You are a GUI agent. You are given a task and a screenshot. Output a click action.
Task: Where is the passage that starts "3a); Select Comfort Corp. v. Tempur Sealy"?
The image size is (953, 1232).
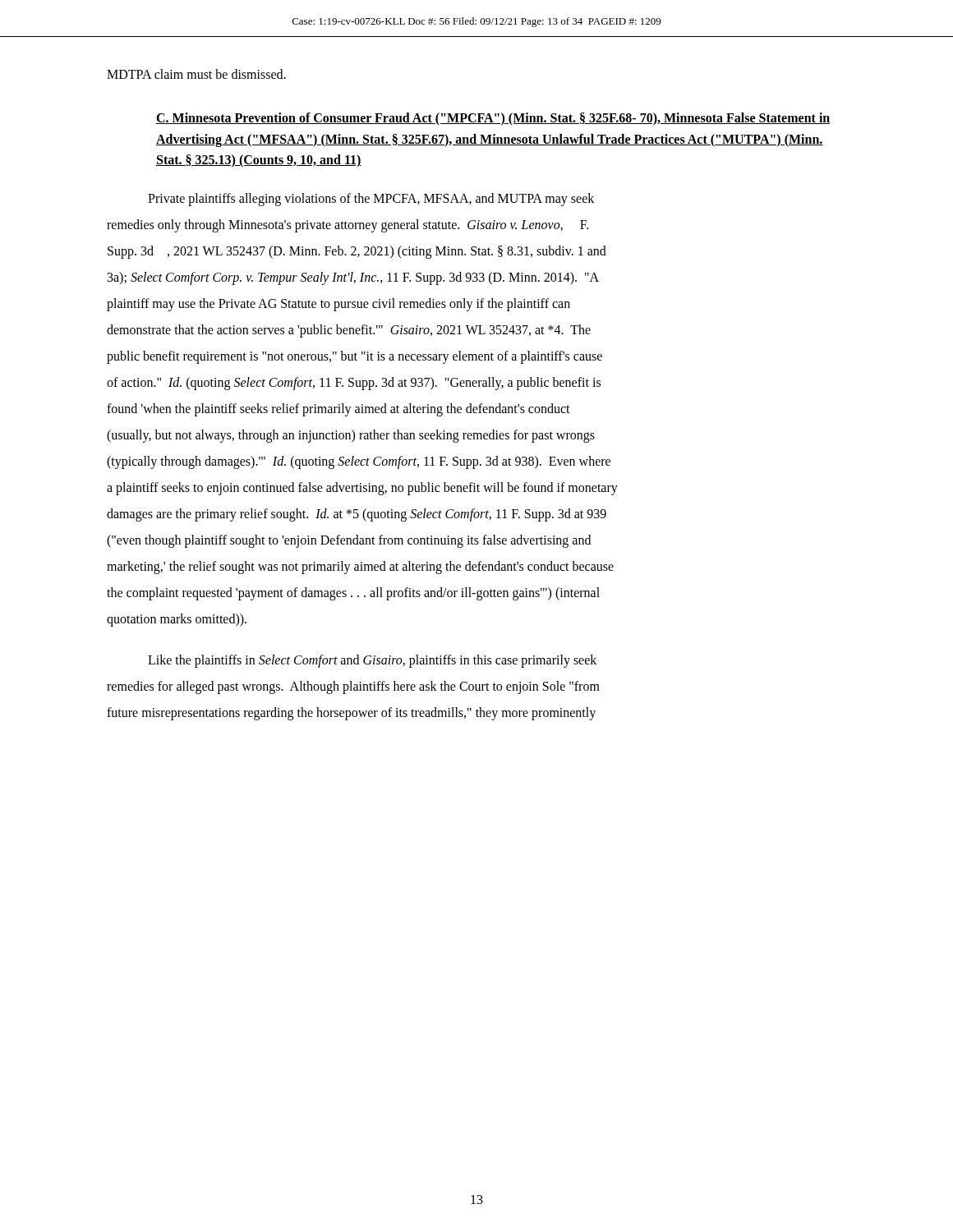[353, 277]
